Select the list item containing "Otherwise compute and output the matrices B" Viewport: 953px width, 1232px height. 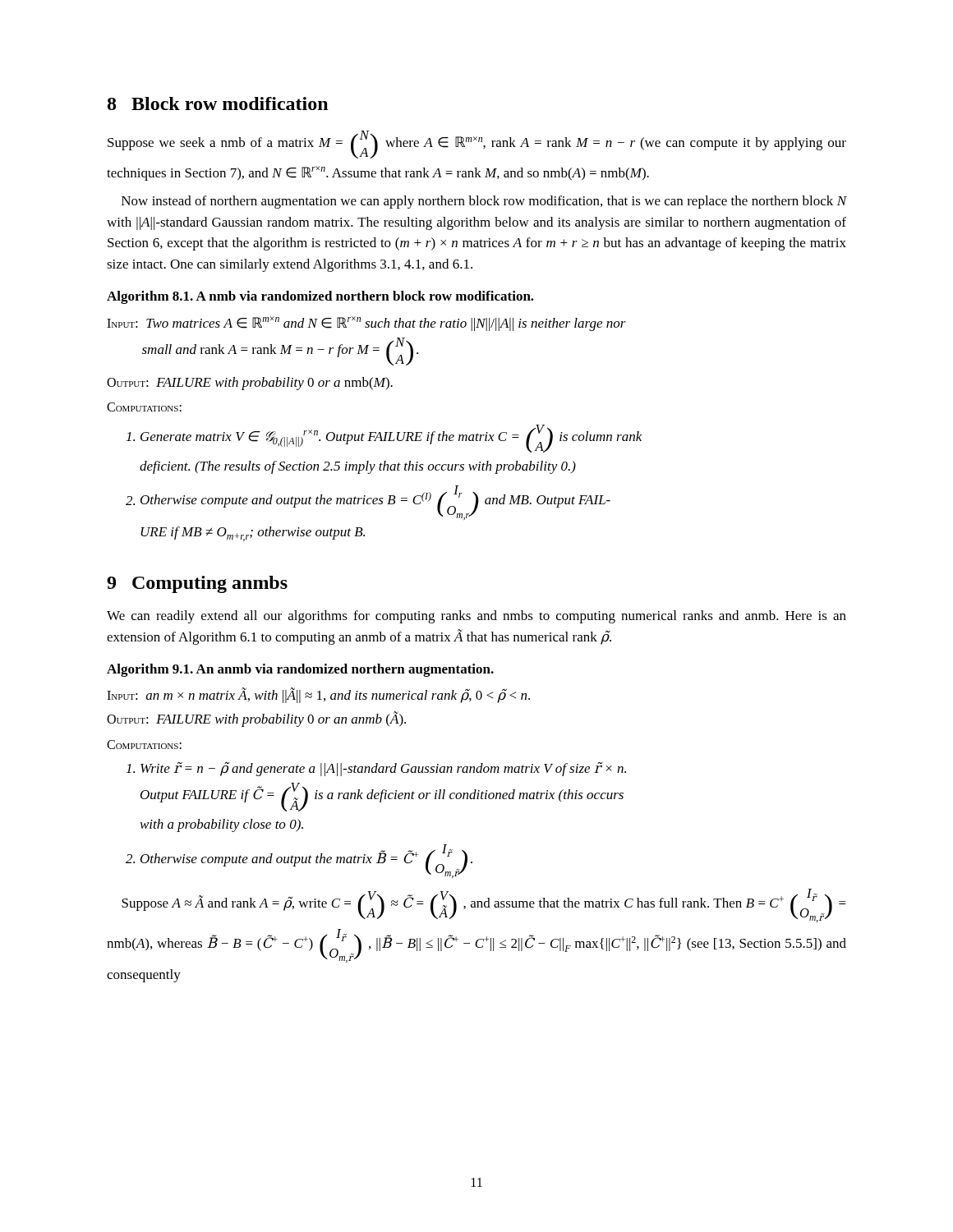pyautogui.click(x=476, y=513)
